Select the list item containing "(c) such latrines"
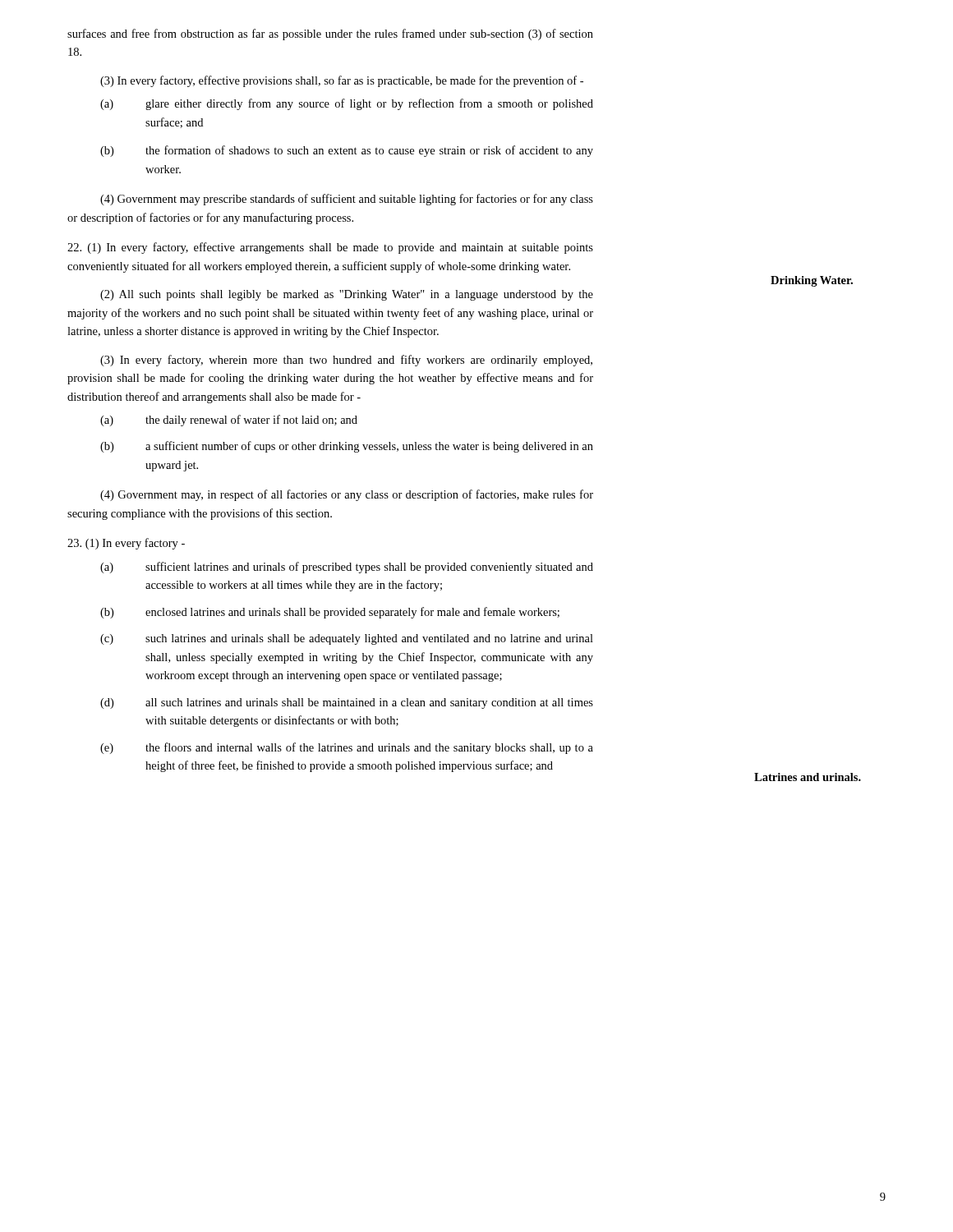Image resolution: width=953 pixels, height=1232 pixels. (330, 657)
